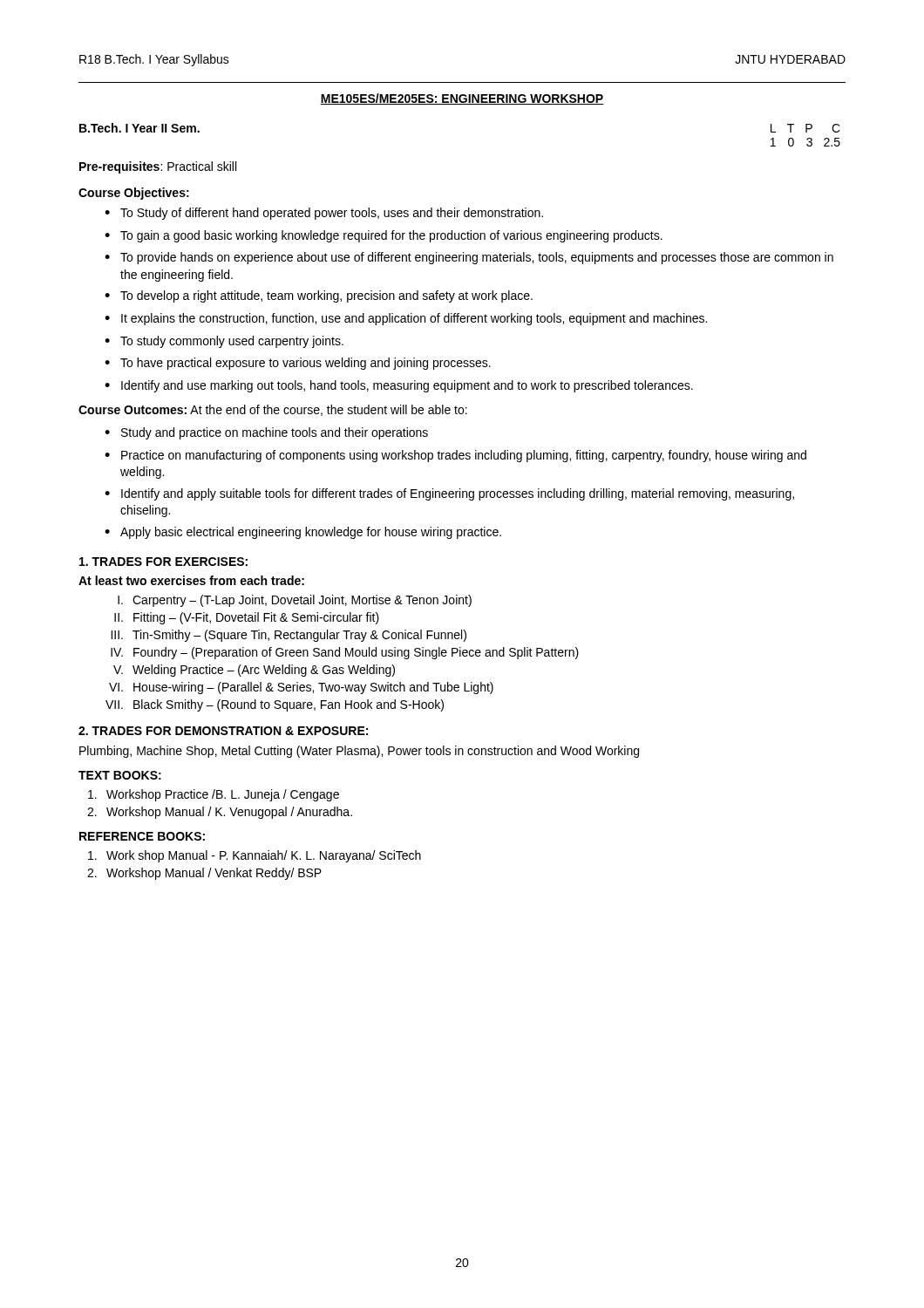Navigate to the block starting "• Apply basic electrical engineering"
The width and height of the screenshot is (924, 1308).
[x=475, y=533]
